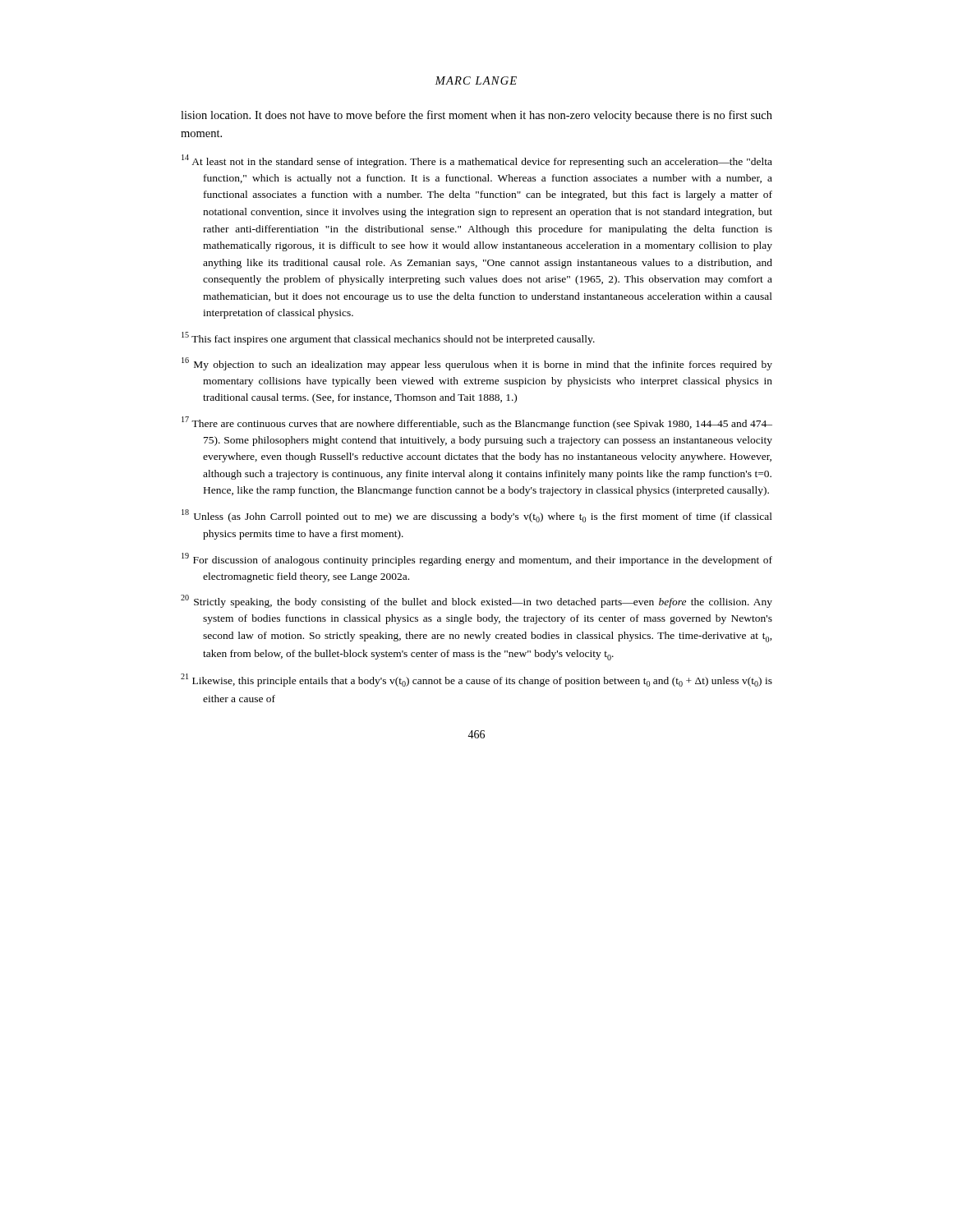Click the passage that begins "lision location. It does not"
Screen dimensions: 1232x953
[476, 124]
